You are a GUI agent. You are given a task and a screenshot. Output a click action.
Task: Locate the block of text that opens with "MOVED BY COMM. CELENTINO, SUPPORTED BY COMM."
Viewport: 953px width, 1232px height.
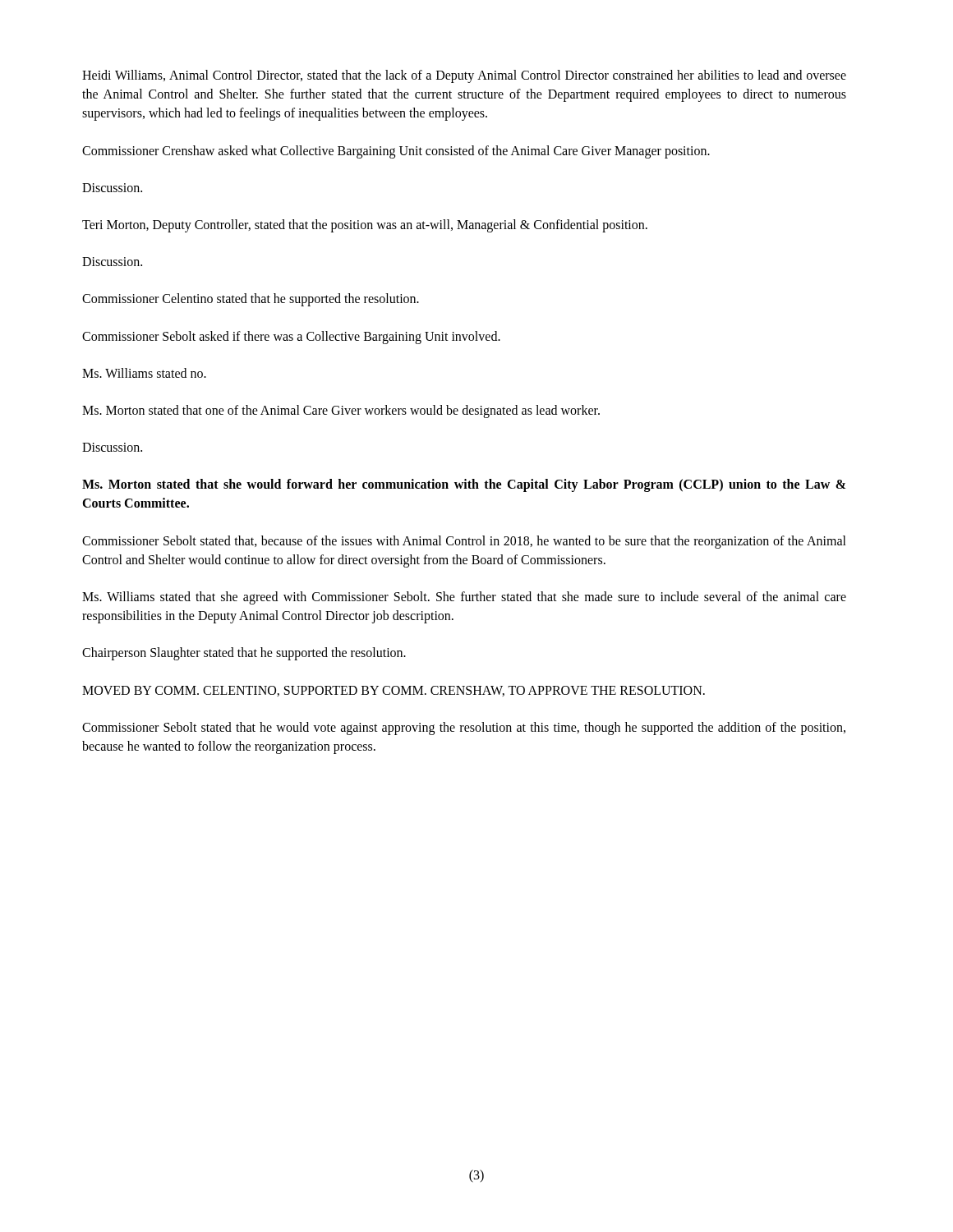tap(394, 690)
